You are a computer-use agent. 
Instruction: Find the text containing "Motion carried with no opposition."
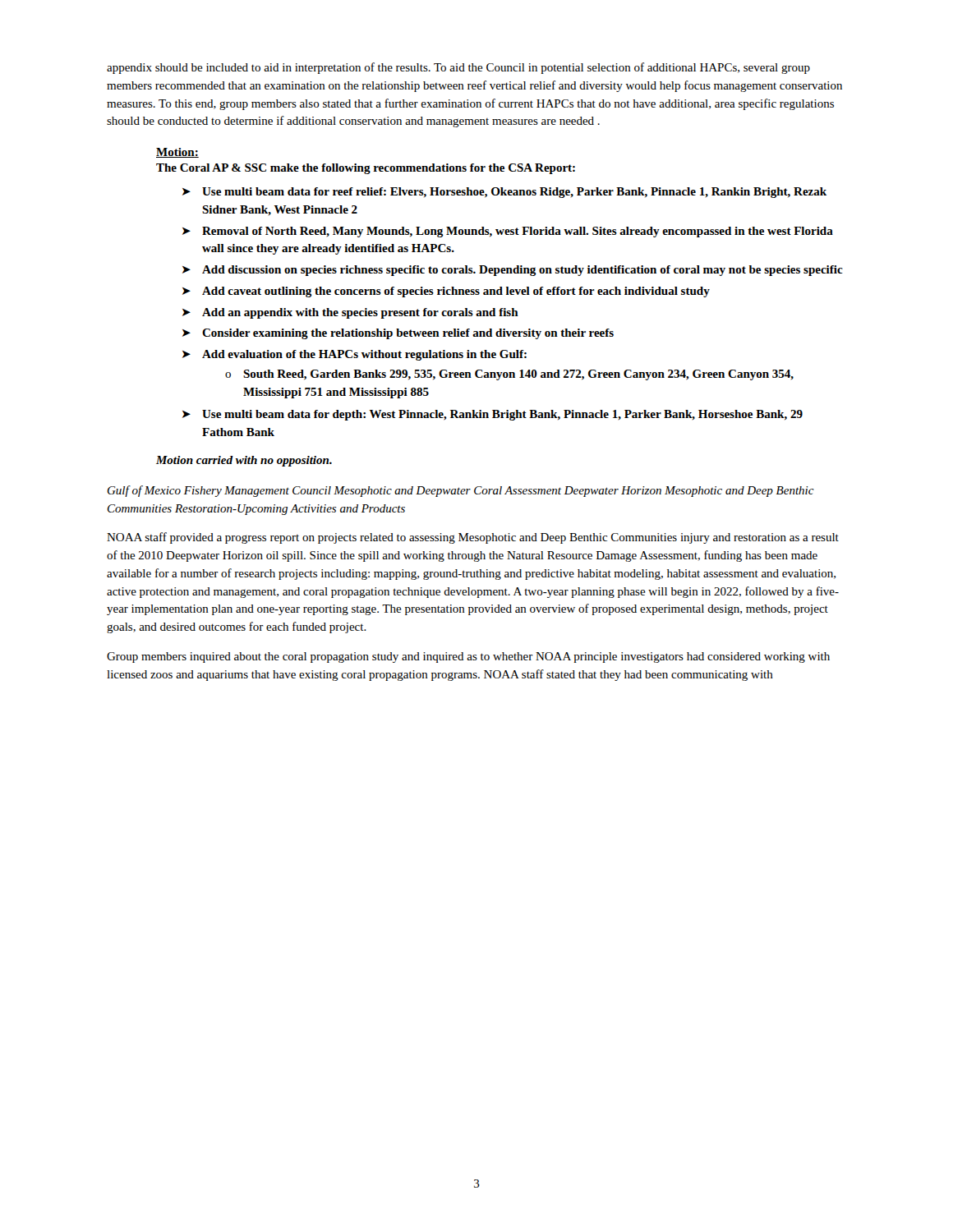244,460
